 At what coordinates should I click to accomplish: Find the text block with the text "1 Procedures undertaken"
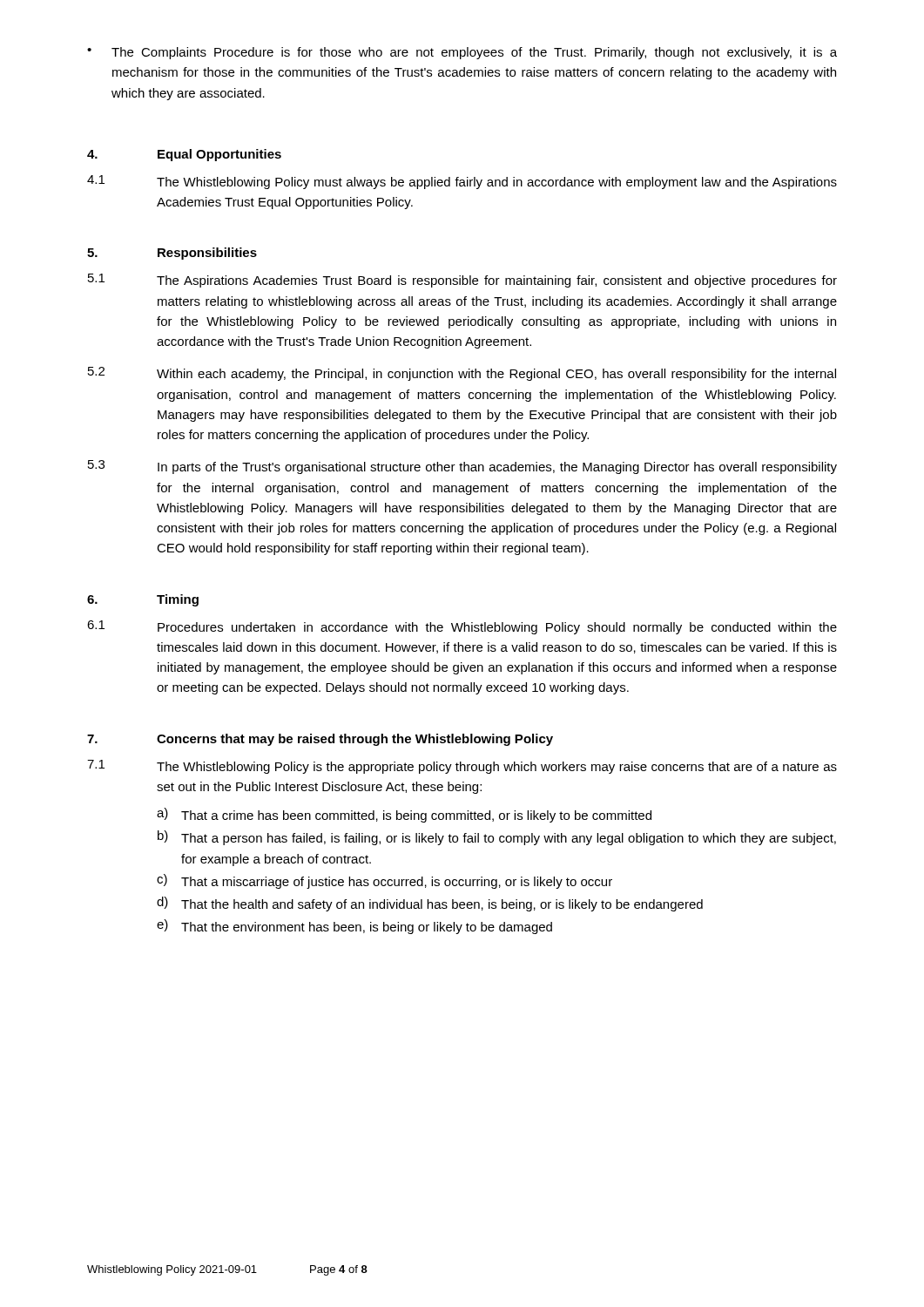point(462,657)
